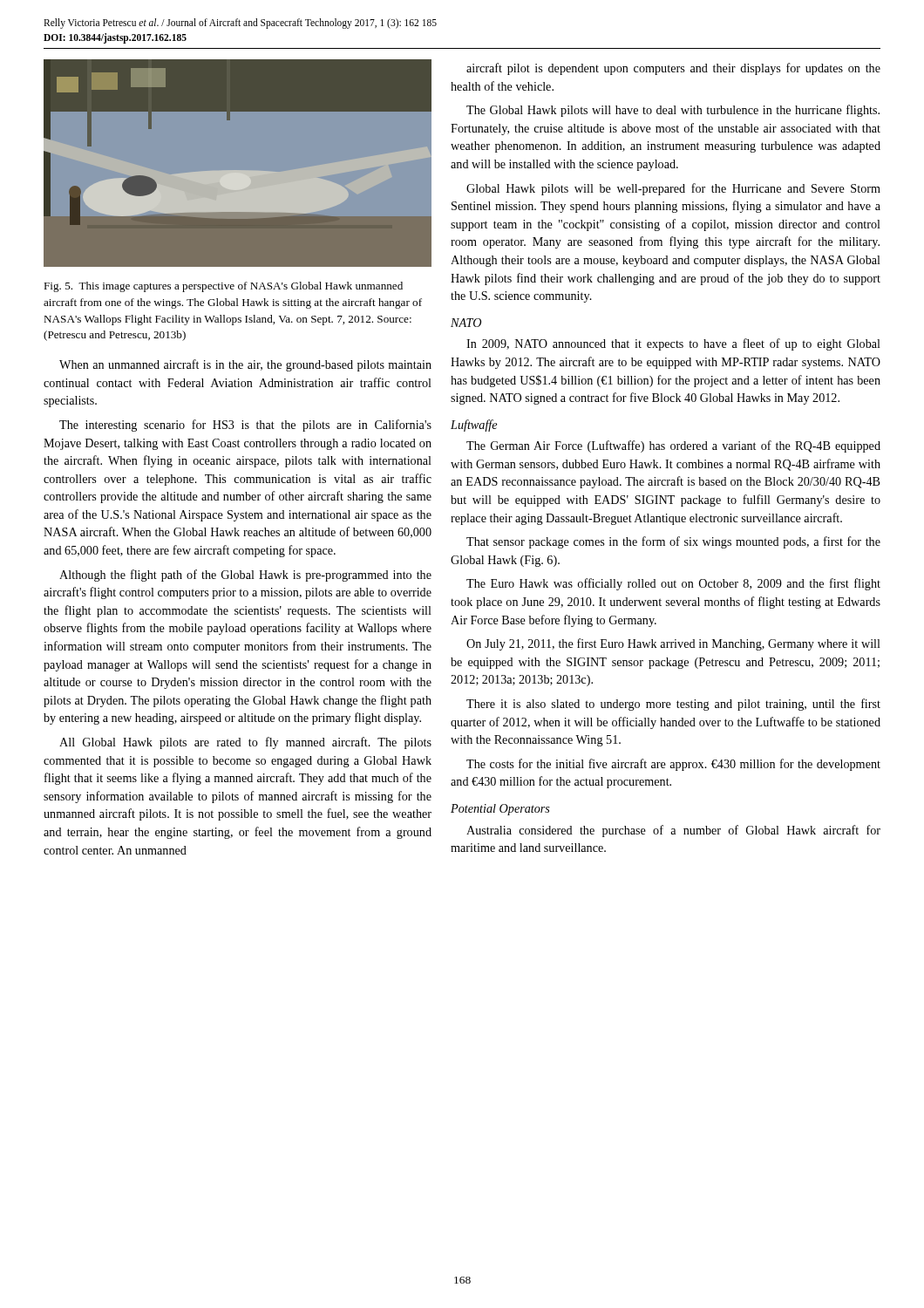The image size is (924, 1308).
Task: Click on the text block that says "In 2009, NATO announced that it expects to"
Action: coord(666,371)
